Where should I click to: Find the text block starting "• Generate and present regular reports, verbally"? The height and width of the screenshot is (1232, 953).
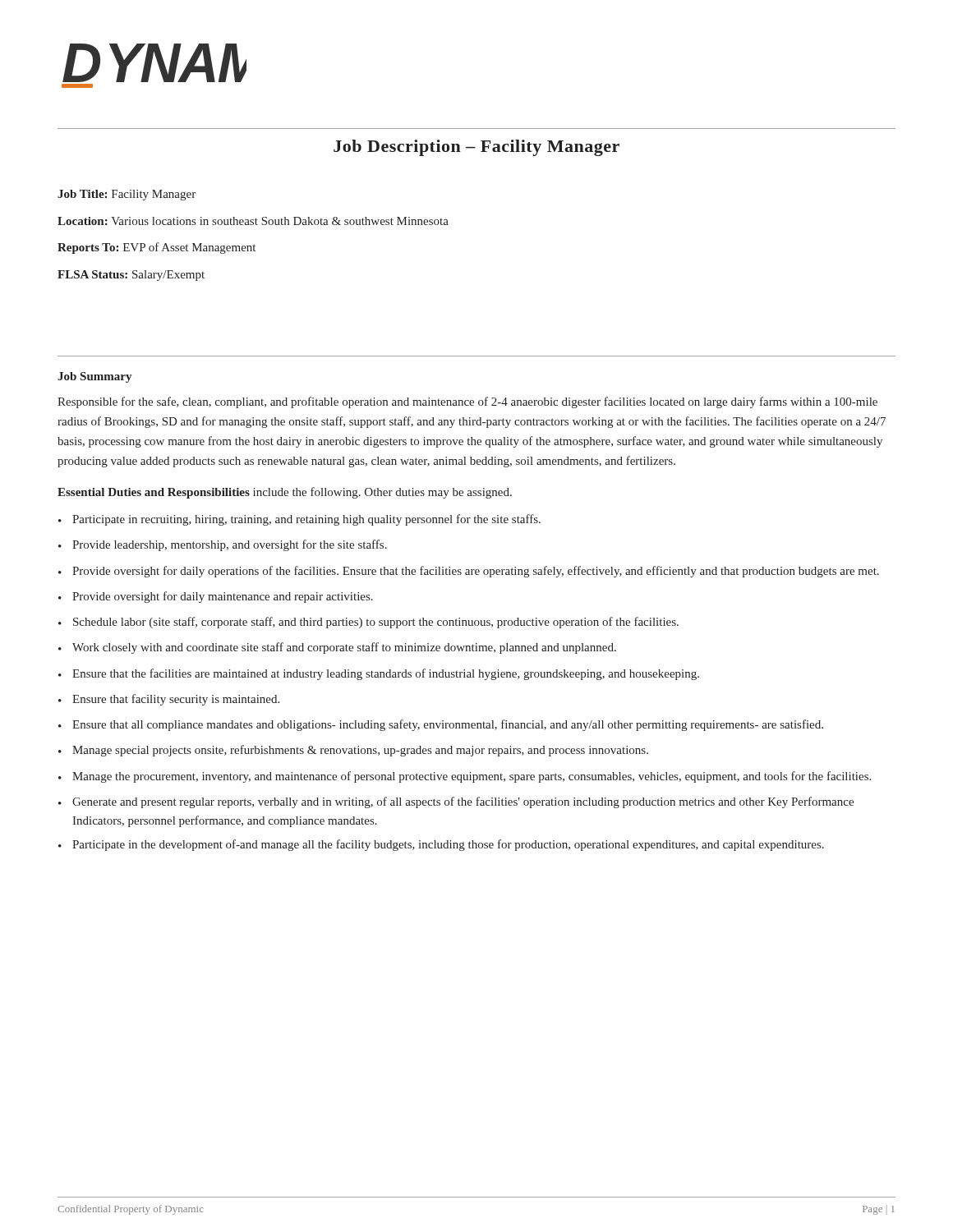coord(476,812)
